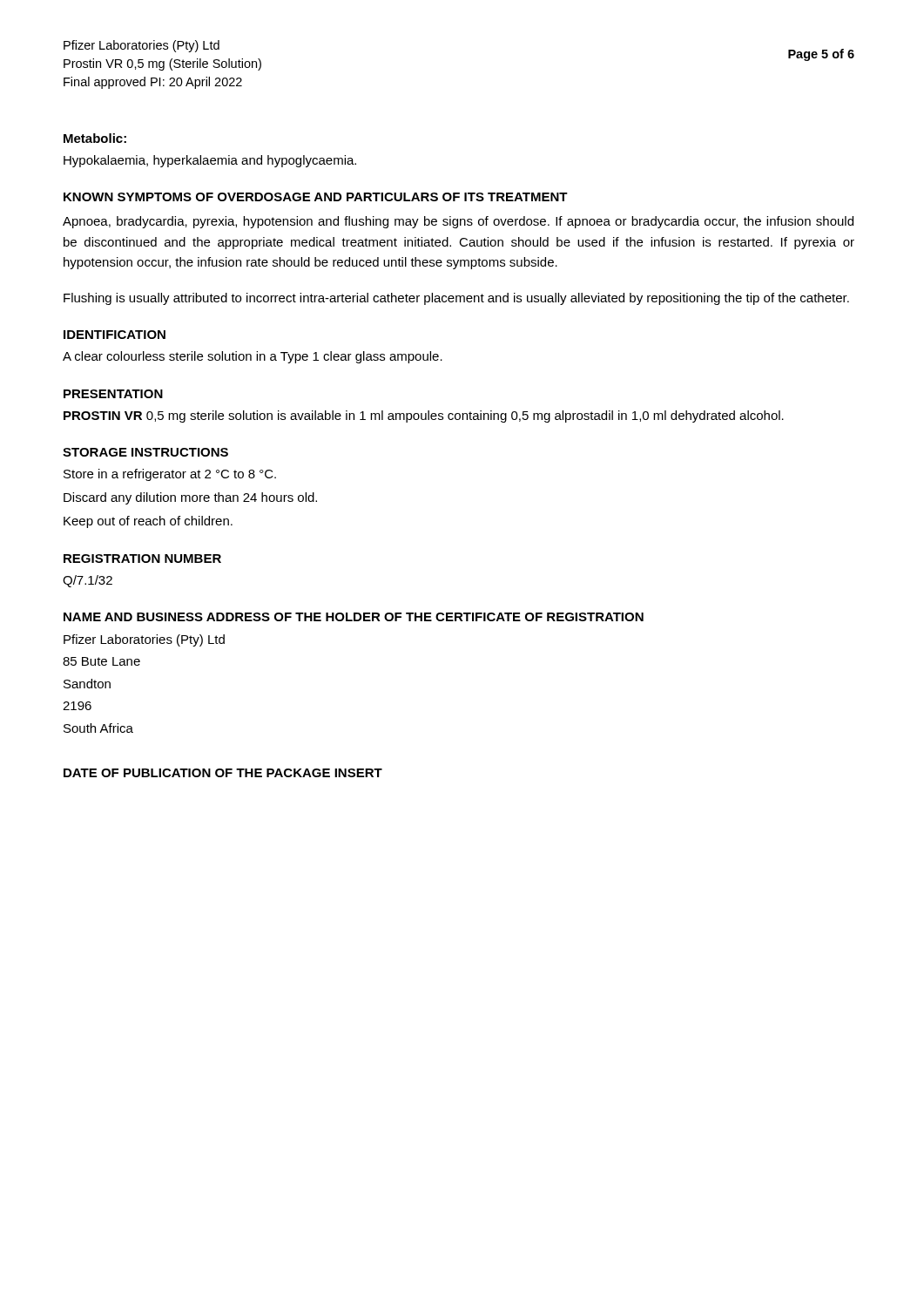Screen dimensions: 1307x924
Task: Find the block on this page that starts "Keep out of reach of"
Action: click(x=148, y=521)
